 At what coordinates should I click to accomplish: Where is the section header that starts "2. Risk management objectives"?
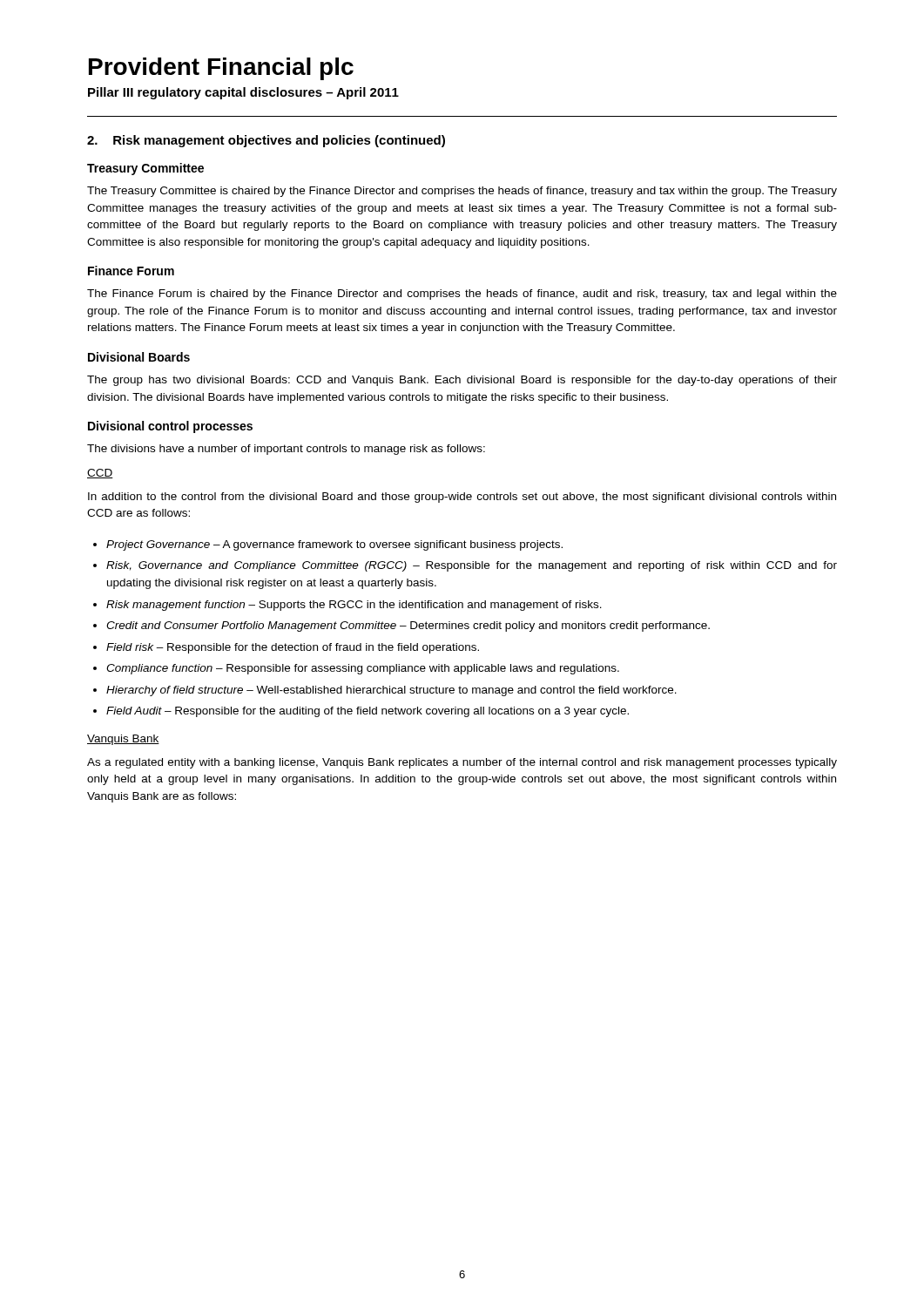pyautogui.click(x=266, y=141)
